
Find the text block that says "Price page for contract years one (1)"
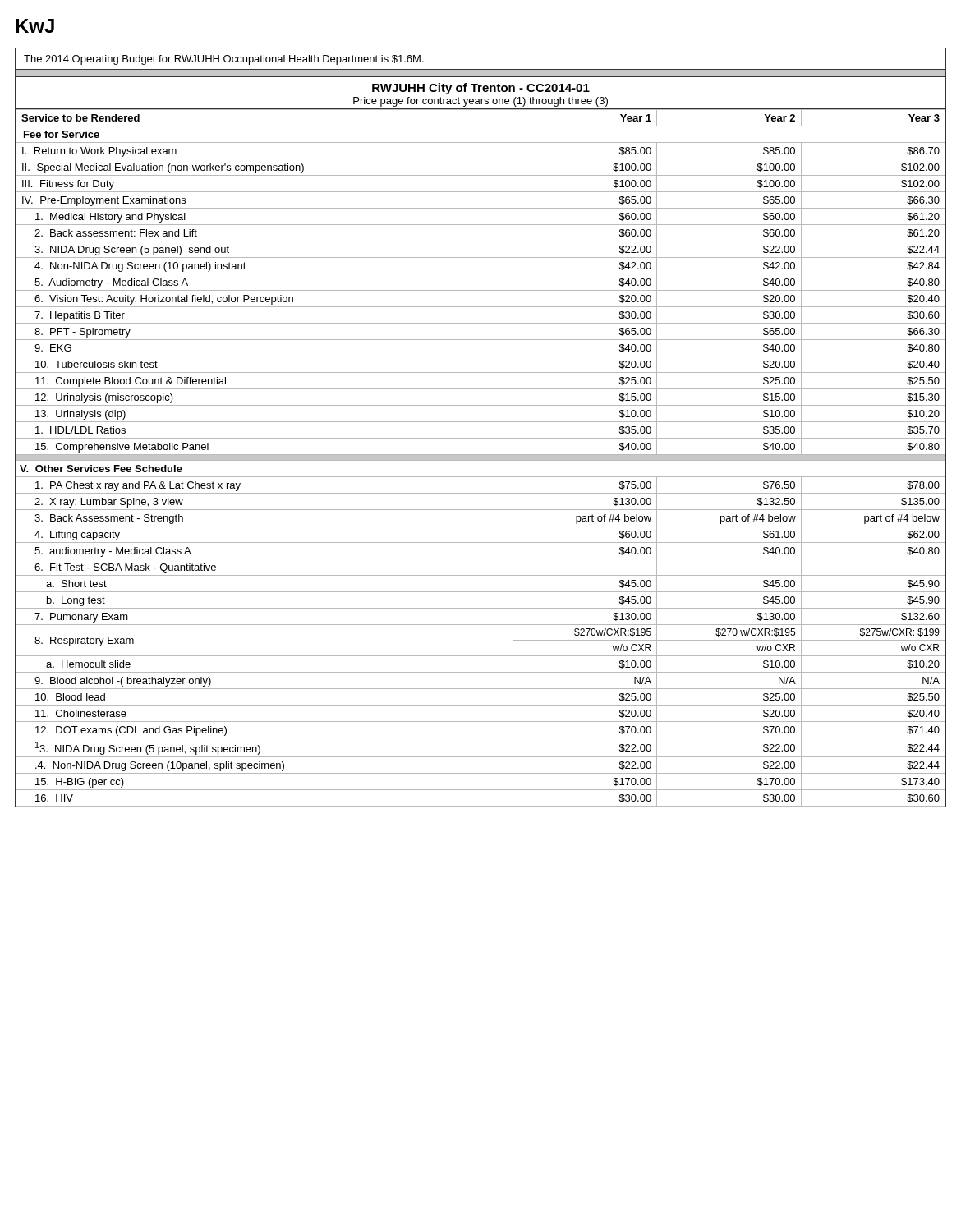pyautogui.click(x=480, y=101)
